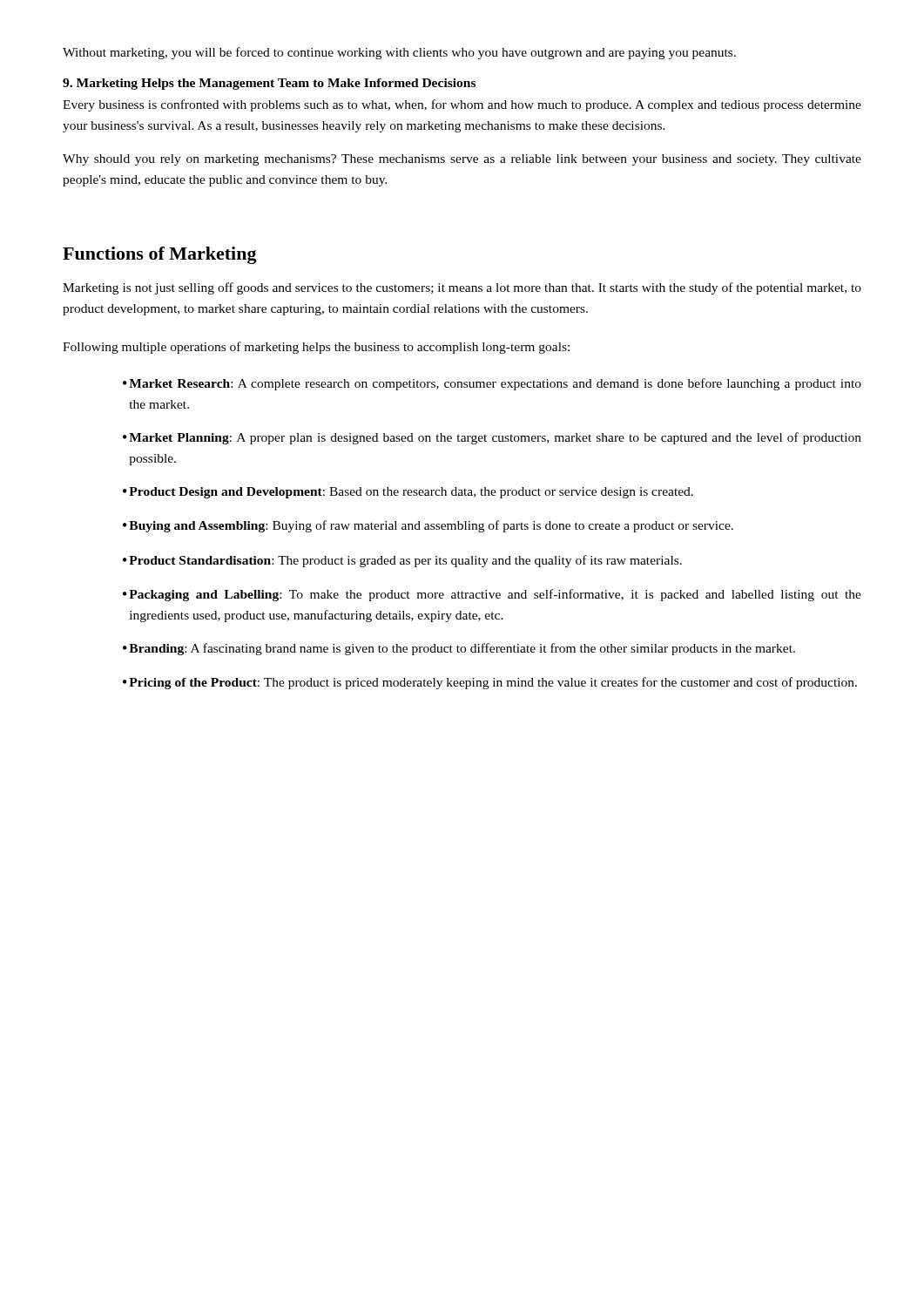This screenshot has width=924, height=1307.
Task: Point to the section header beginning "9. Marketing Helps"
Action: pos(269,82)
